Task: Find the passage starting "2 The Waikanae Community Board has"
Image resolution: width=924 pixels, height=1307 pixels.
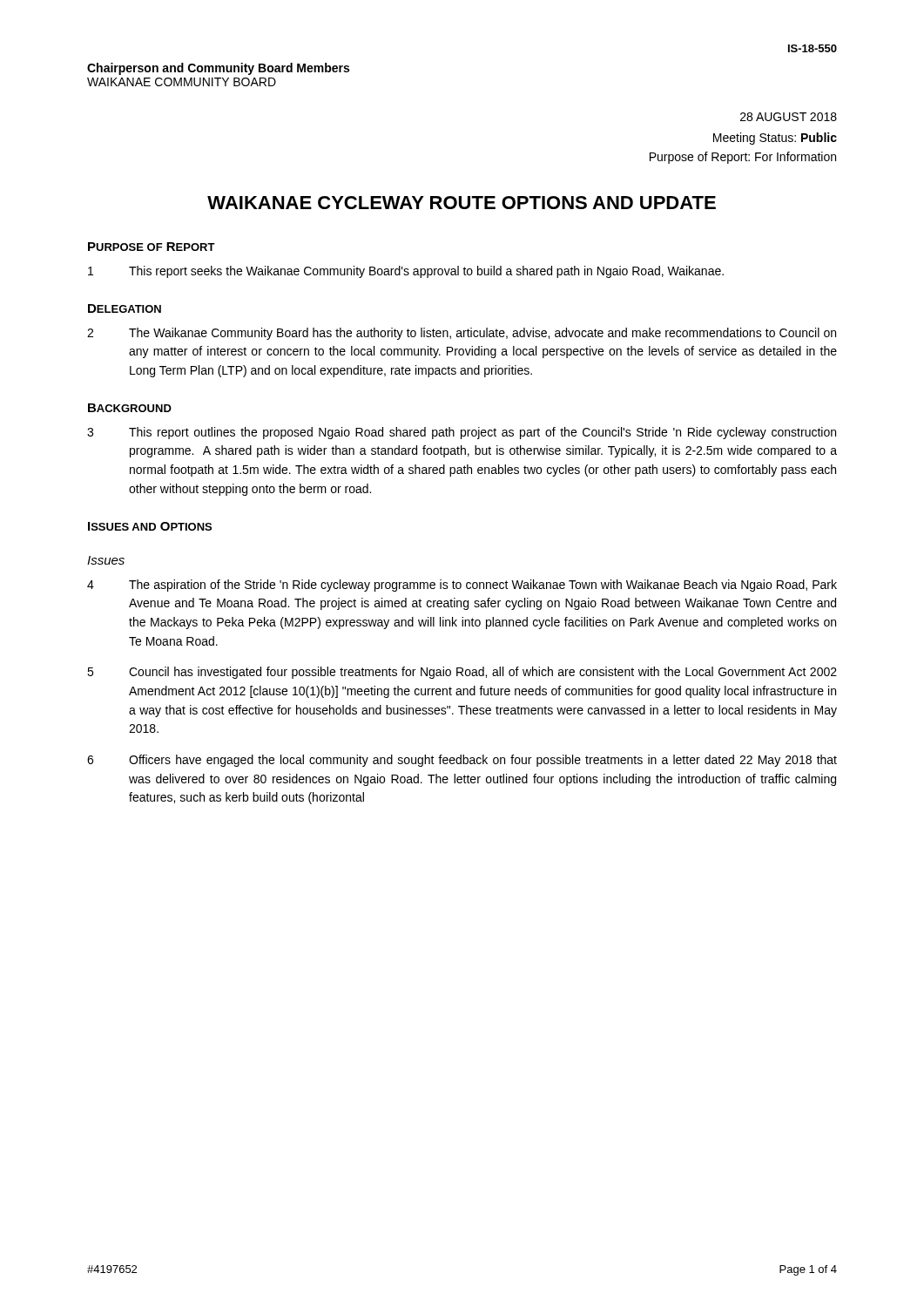Action: coord(462,352)
